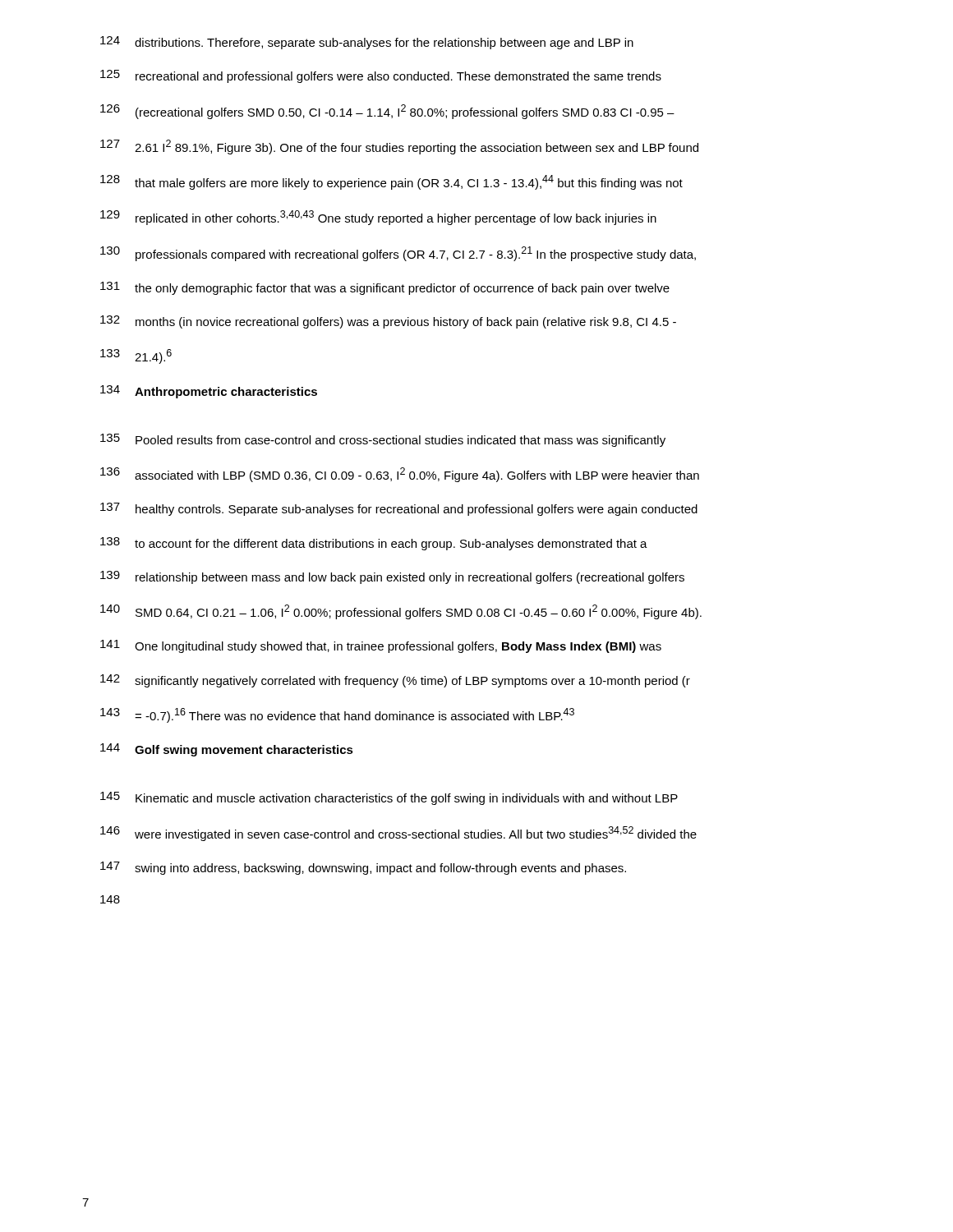The height and width of the screenshot is (1232, 953).
Task: Locate the block of text that opens with "143 = -0.7).16 There was"
Action: point(485,715)
